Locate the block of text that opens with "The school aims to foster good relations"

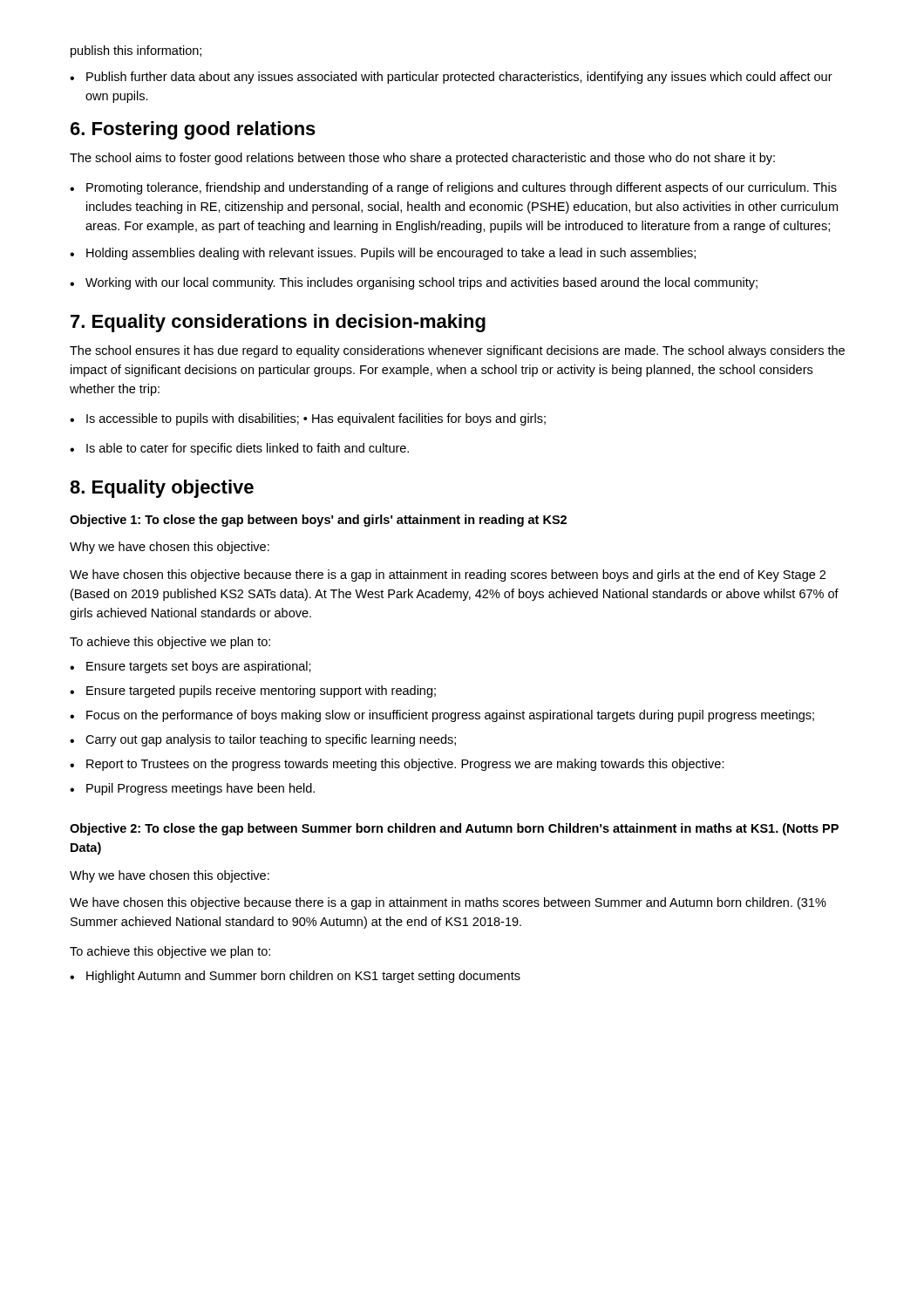[x=423, y=158]
